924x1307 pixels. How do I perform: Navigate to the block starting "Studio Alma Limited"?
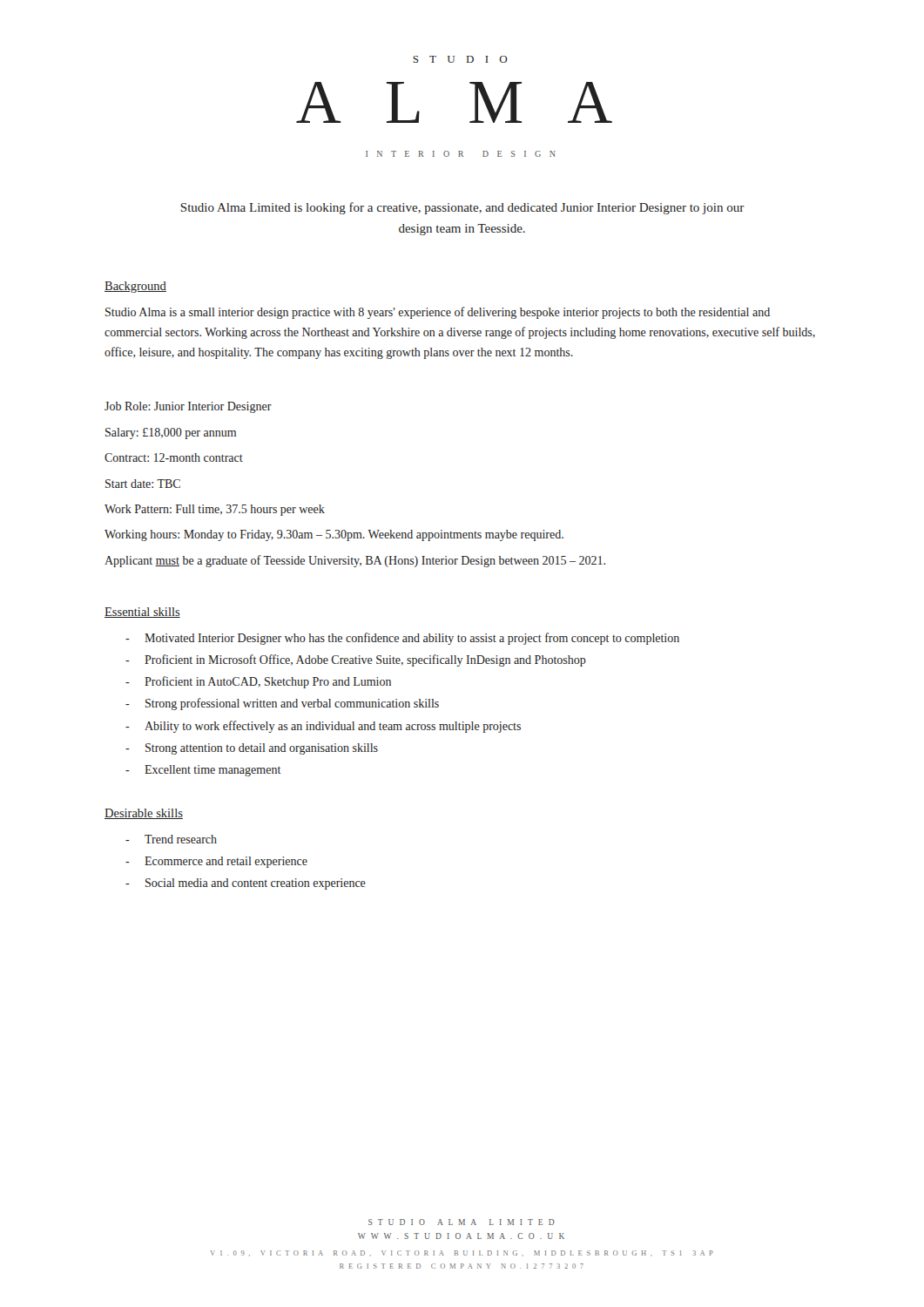click(462, 218)
